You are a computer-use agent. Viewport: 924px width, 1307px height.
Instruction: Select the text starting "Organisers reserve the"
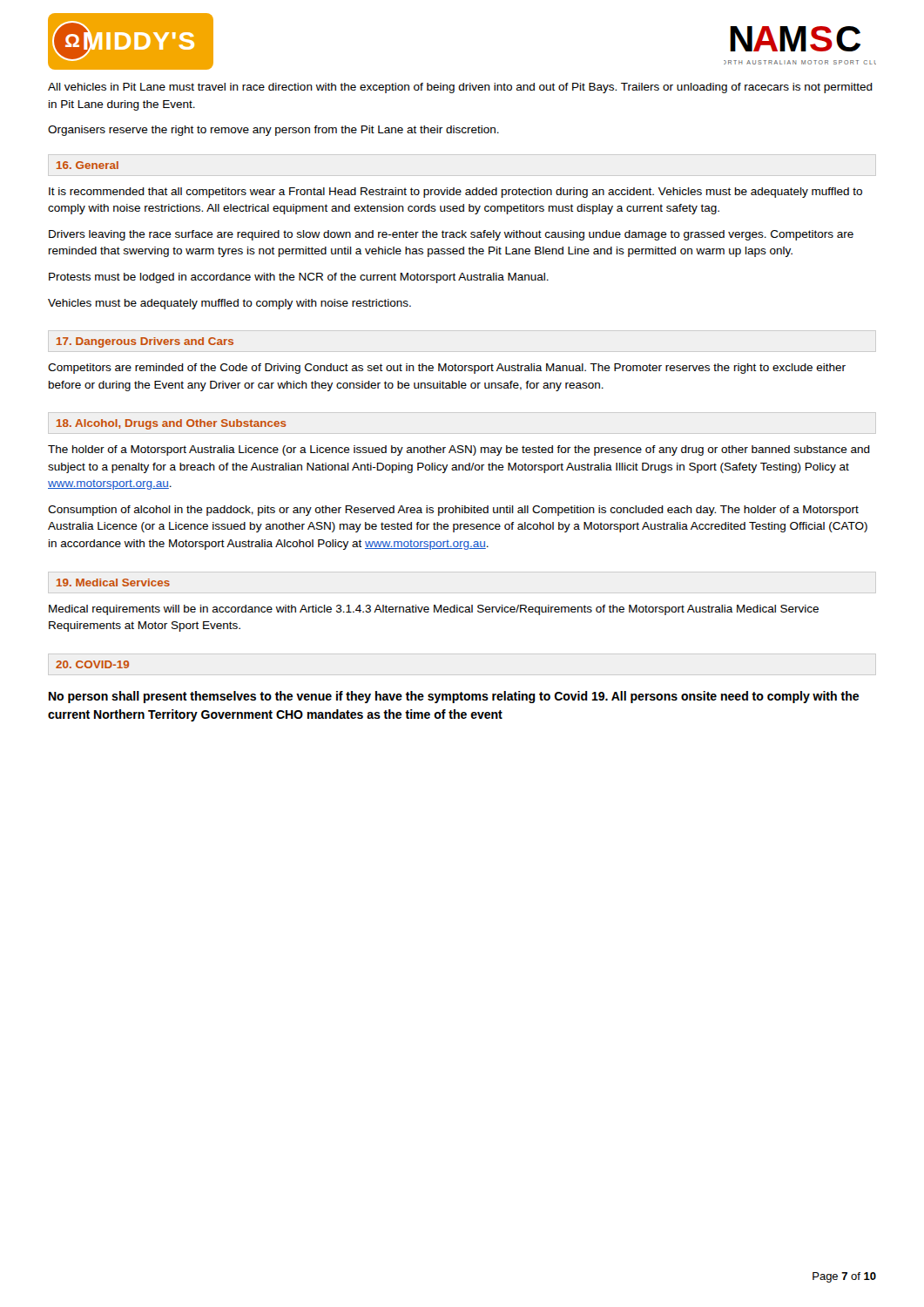(x=462, y=130)
